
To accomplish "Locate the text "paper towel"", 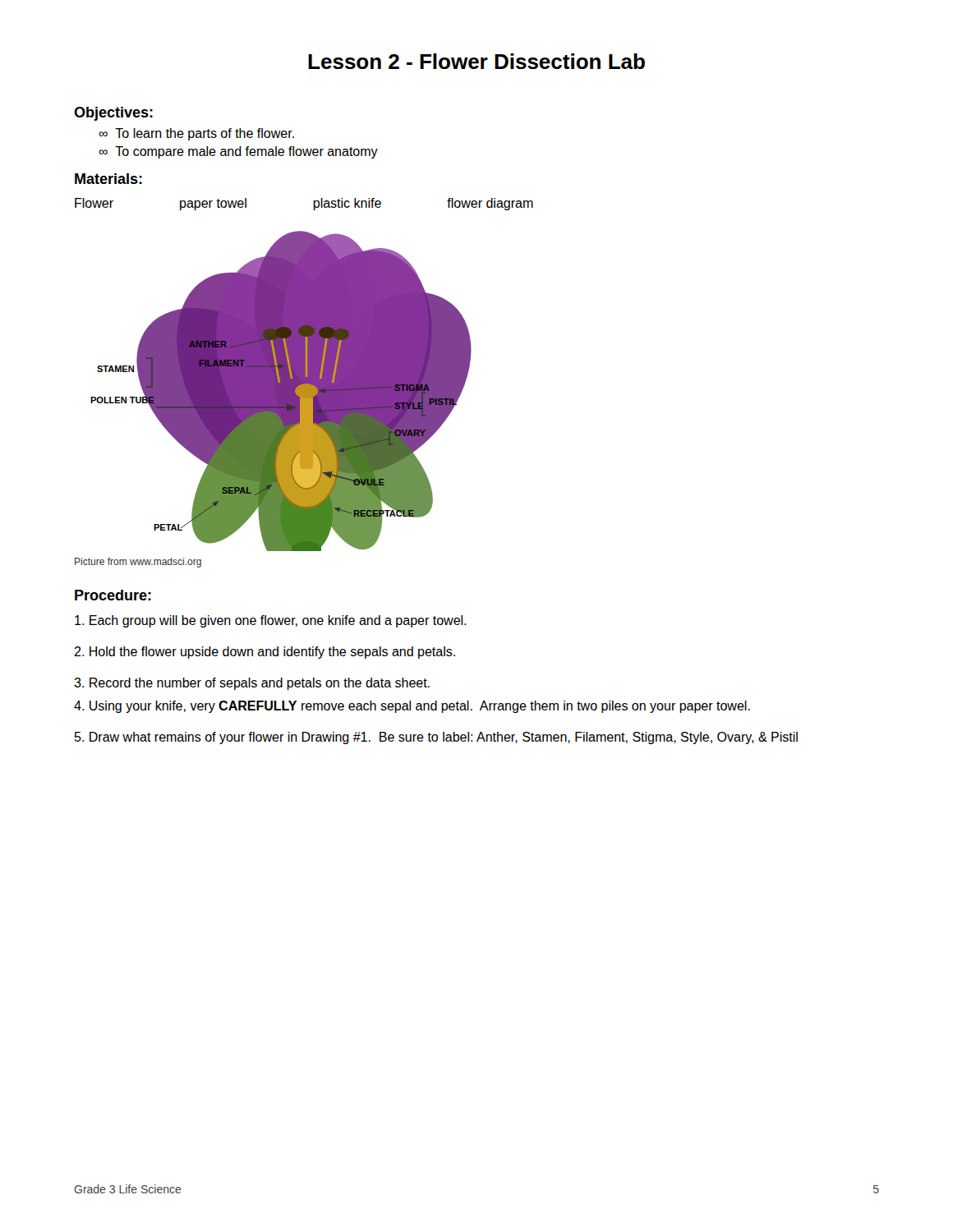I will click(213, 203).
